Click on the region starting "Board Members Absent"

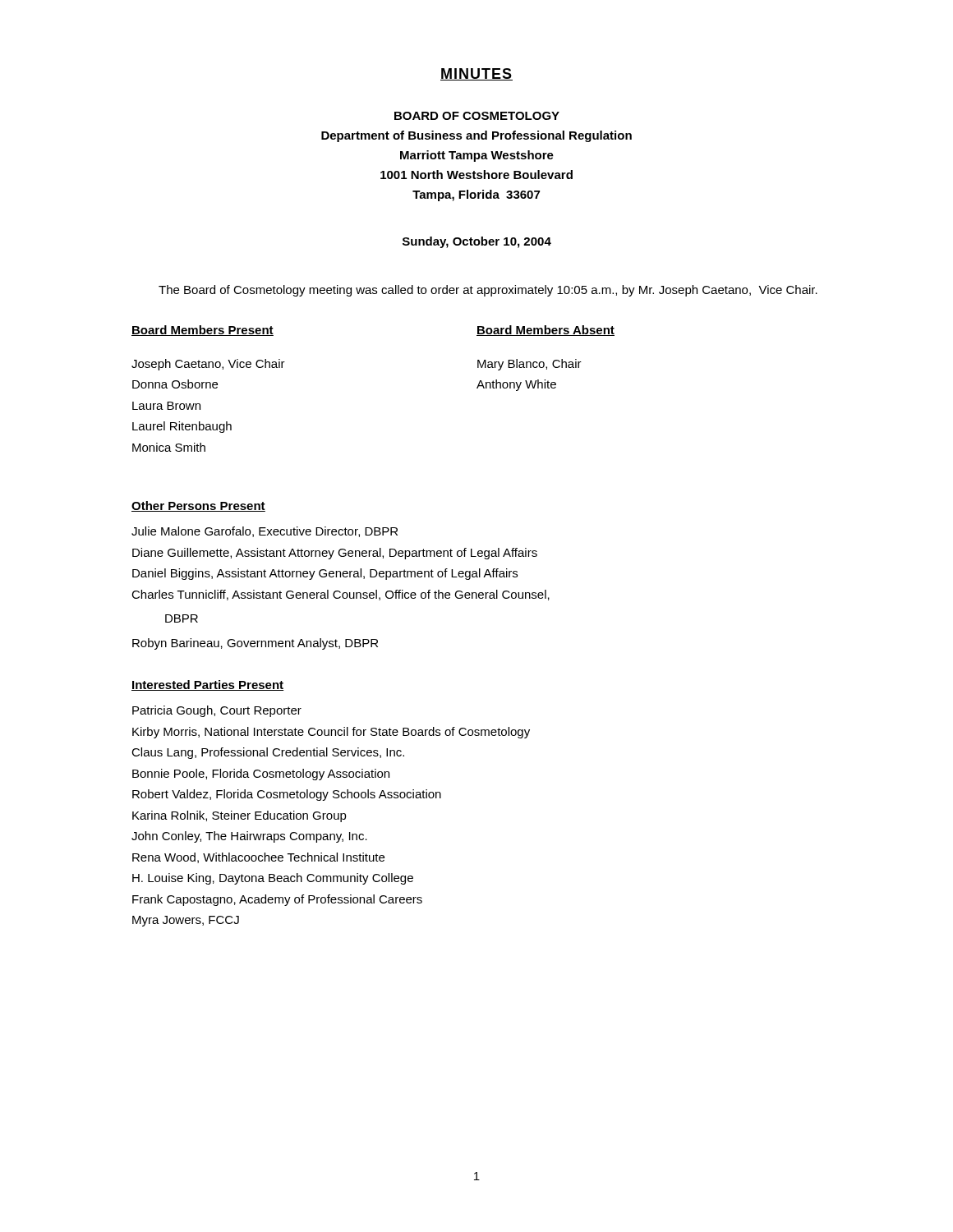pyautogui.click(x=545, y=329)
